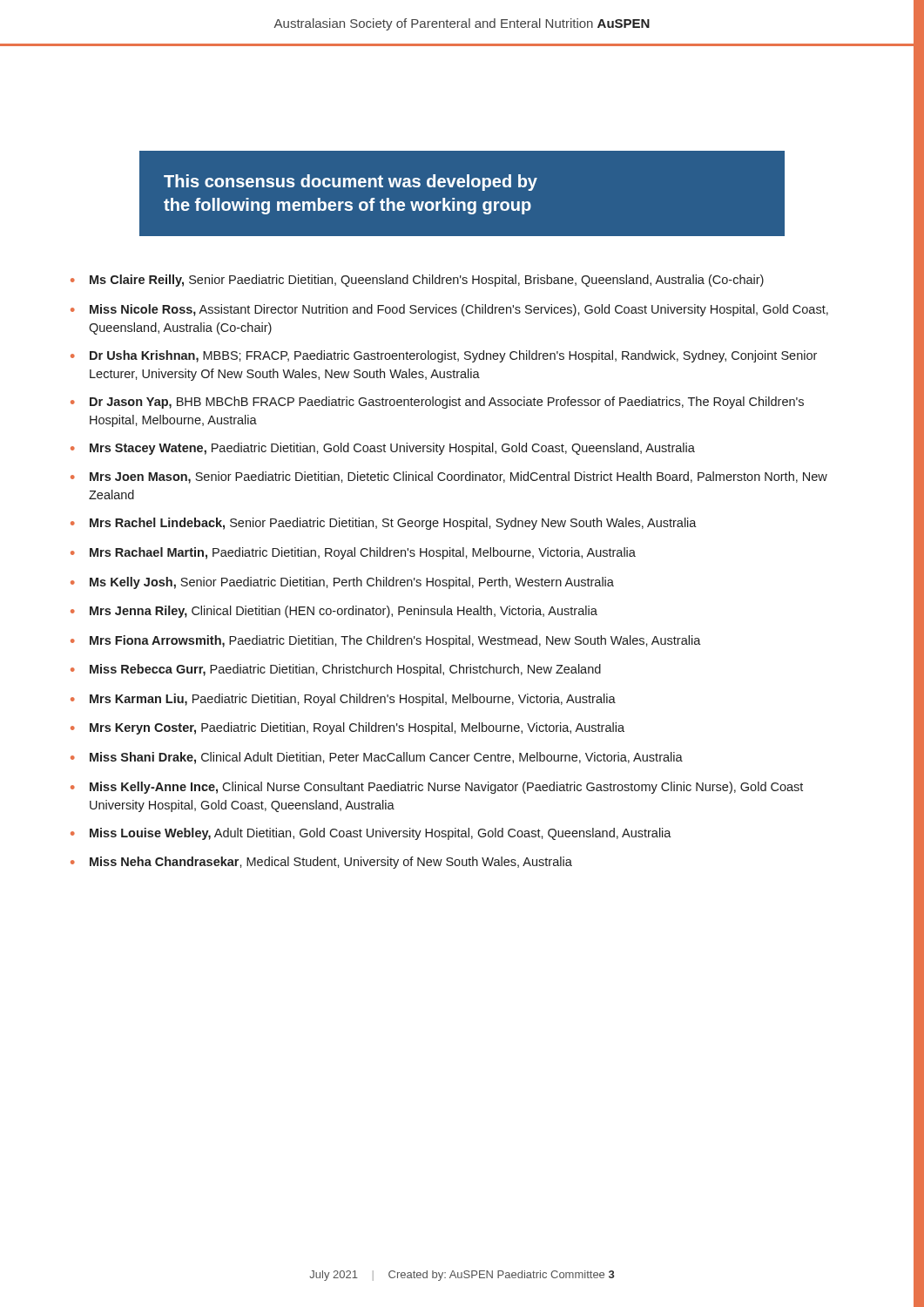Find the block on this page that starts "• Miss Kelly-Anne Ince, Clinical Nurse Consultant"
Viewport: 924px width, 1307px height.
(462, 796)
